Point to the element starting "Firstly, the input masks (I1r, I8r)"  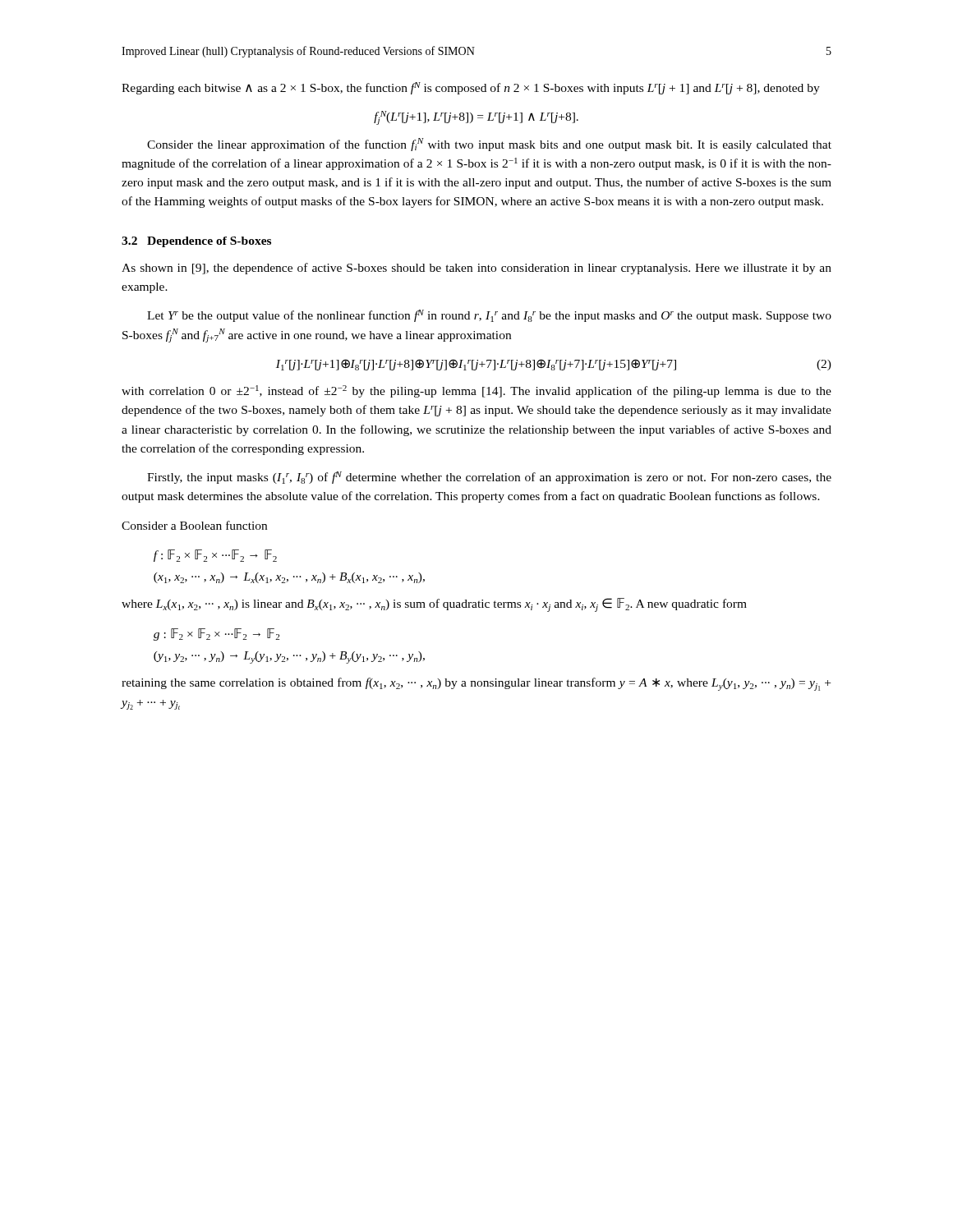pos(476,486)
